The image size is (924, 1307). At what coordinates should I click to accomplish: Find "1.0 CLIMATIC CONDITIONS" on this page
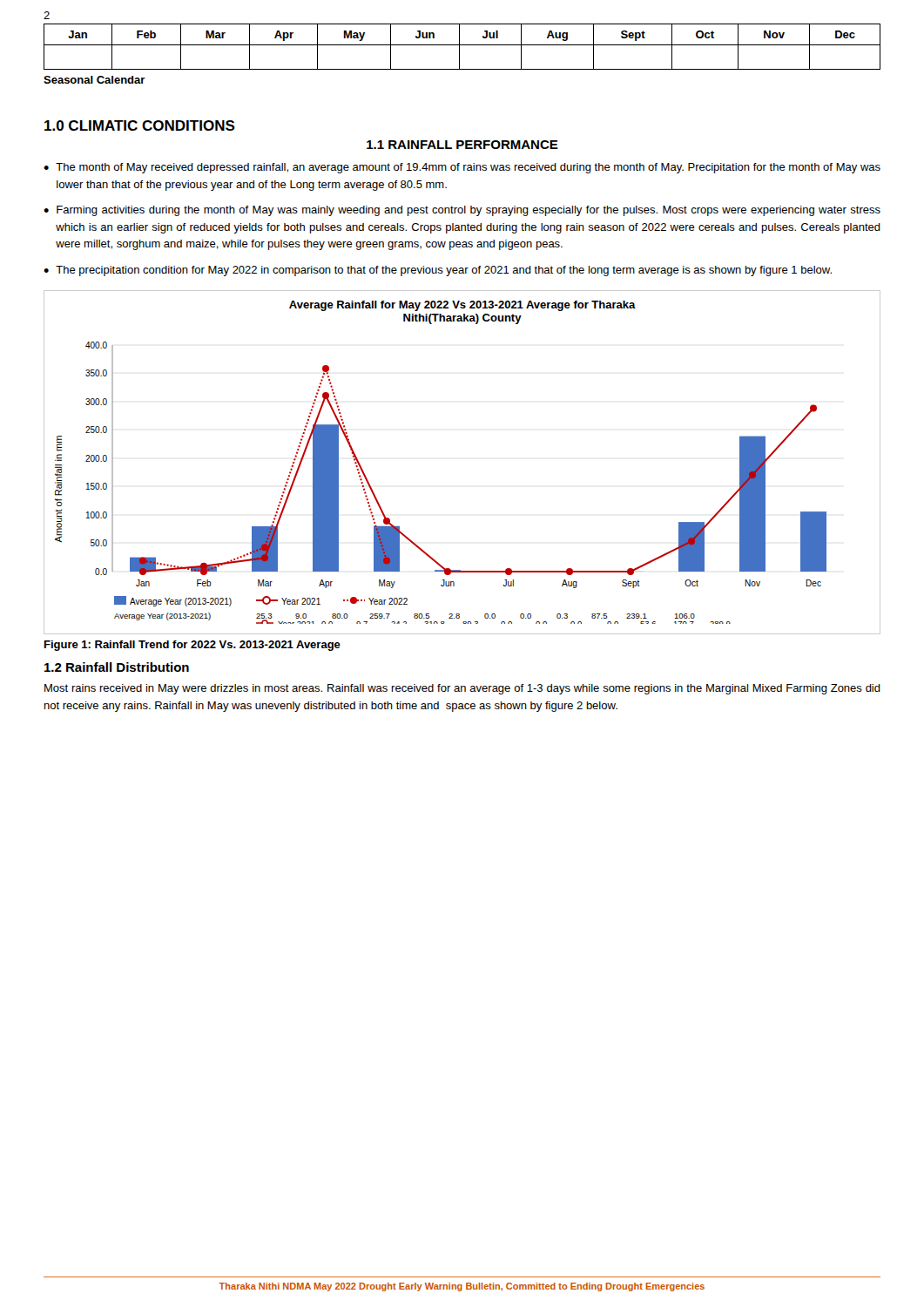click(139, 126)
